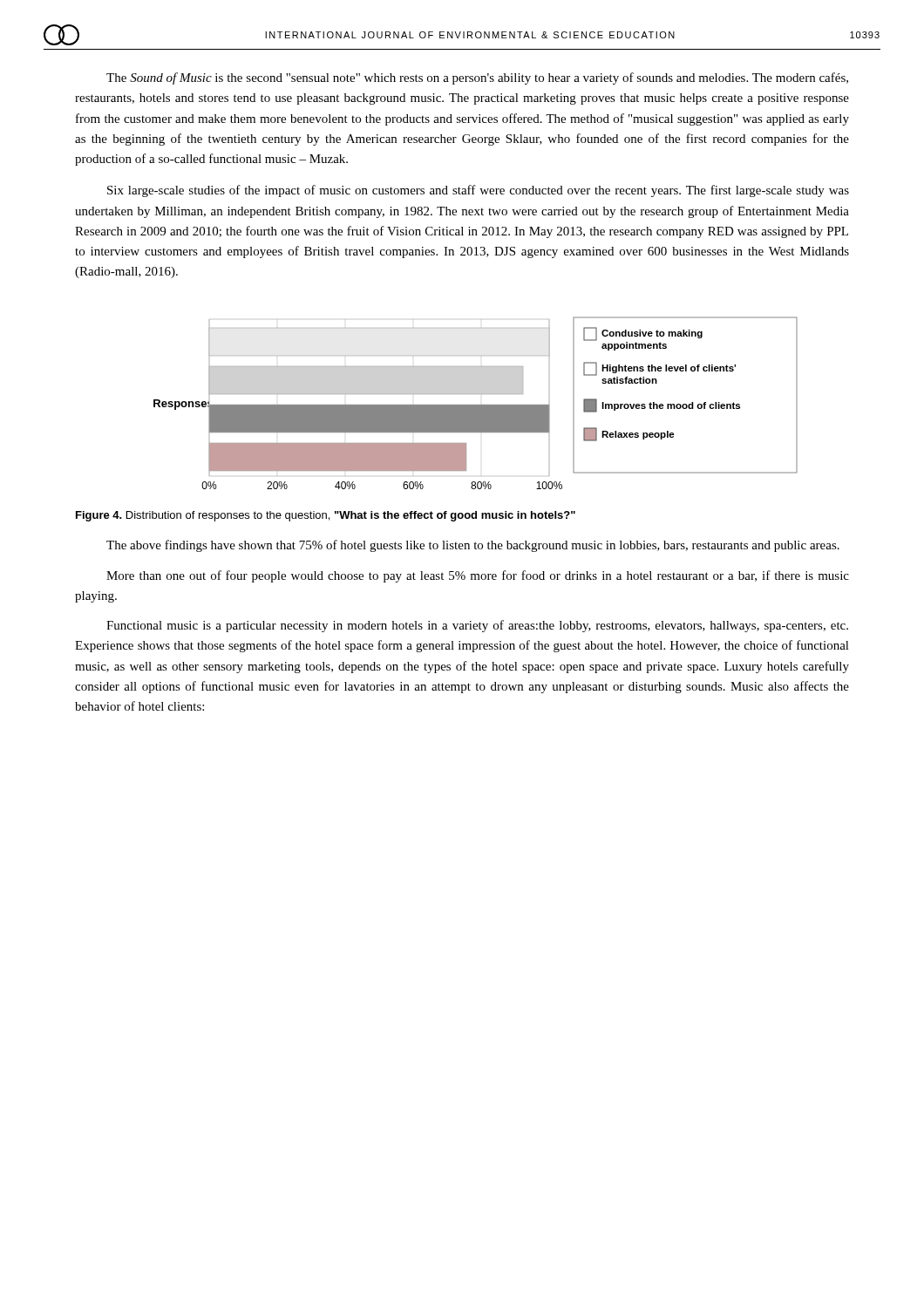This screenshot has width=924, height=1308.
Task: Click on the text block with the text "Six large-scale studies of"
Action: pos(462,231)
